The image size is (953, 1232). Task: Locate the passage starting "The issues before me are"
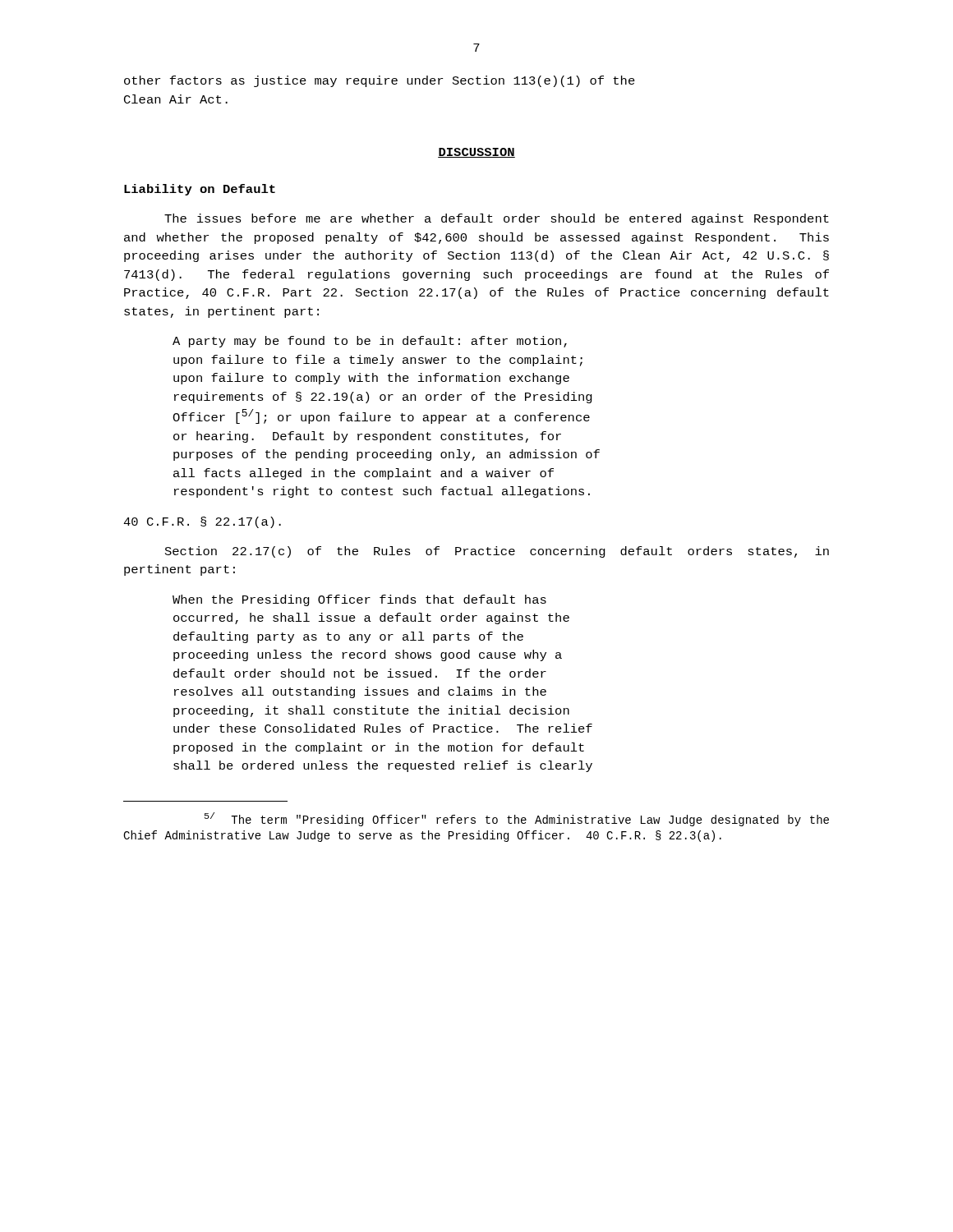[476, 266]
